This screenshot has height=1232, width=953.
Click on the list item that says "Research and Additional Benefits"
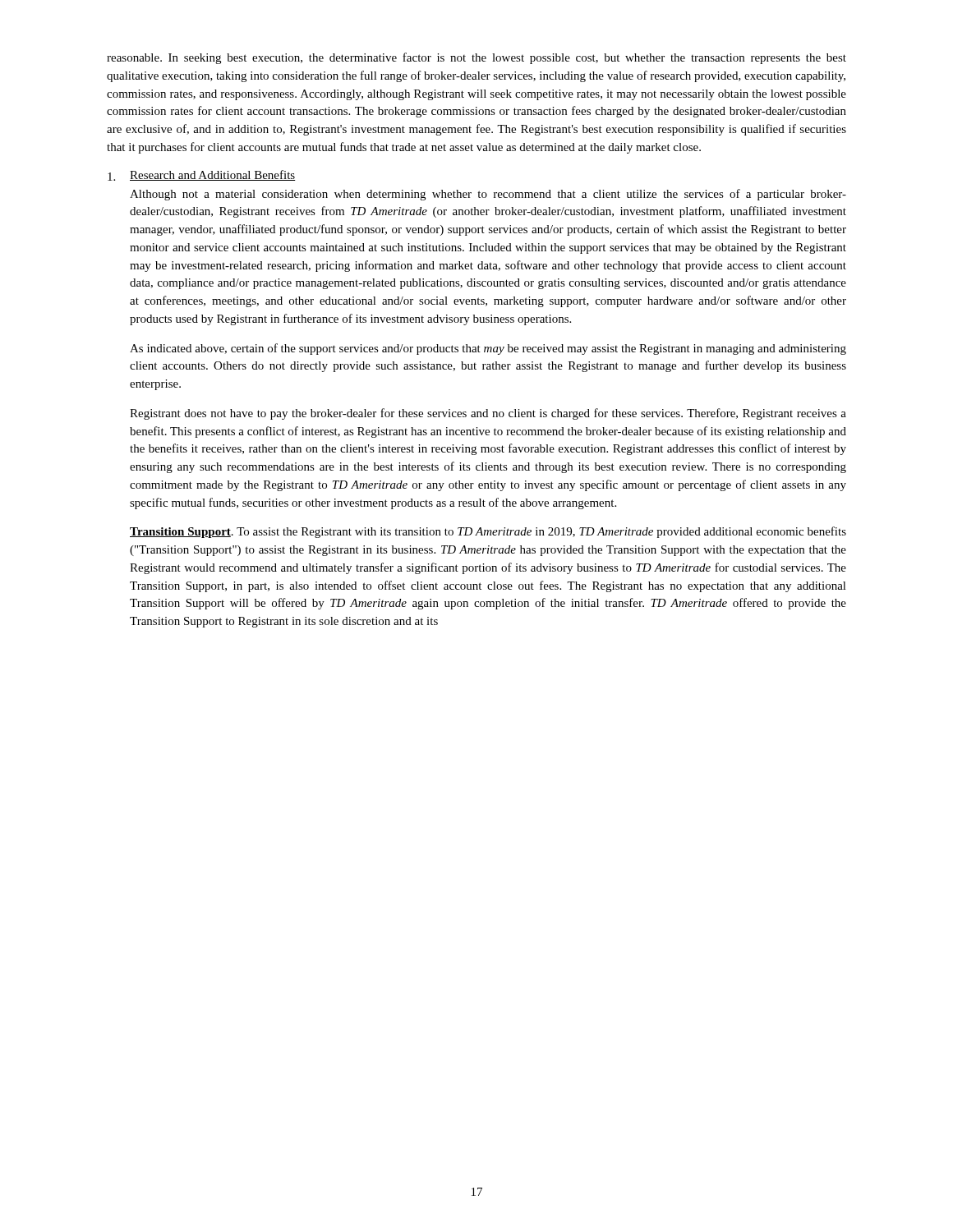click(x=476, y=405)
